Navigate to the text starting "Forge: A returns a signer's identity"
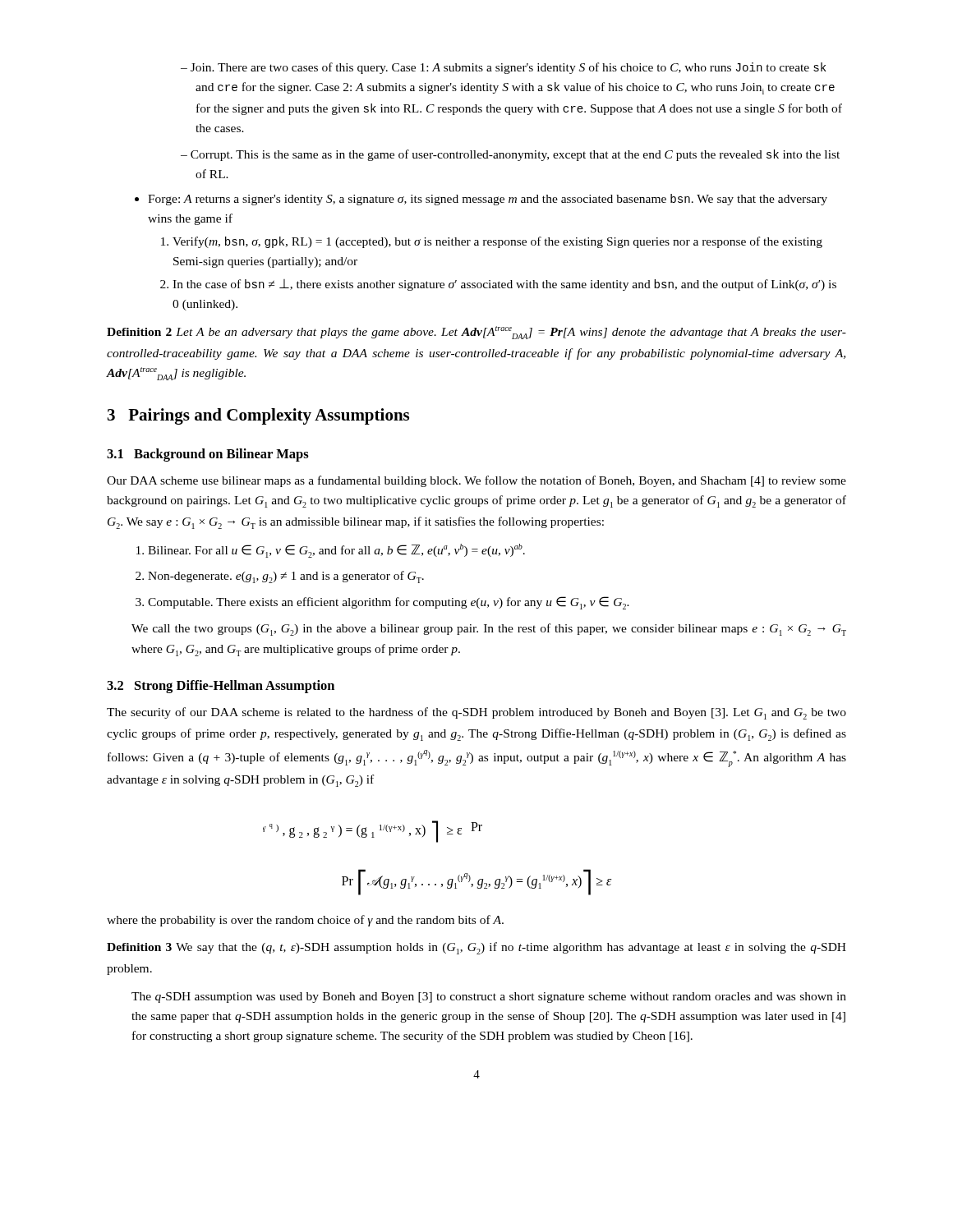The height and width of the screenshot is (1232, 953). click(x=476, y=251)
